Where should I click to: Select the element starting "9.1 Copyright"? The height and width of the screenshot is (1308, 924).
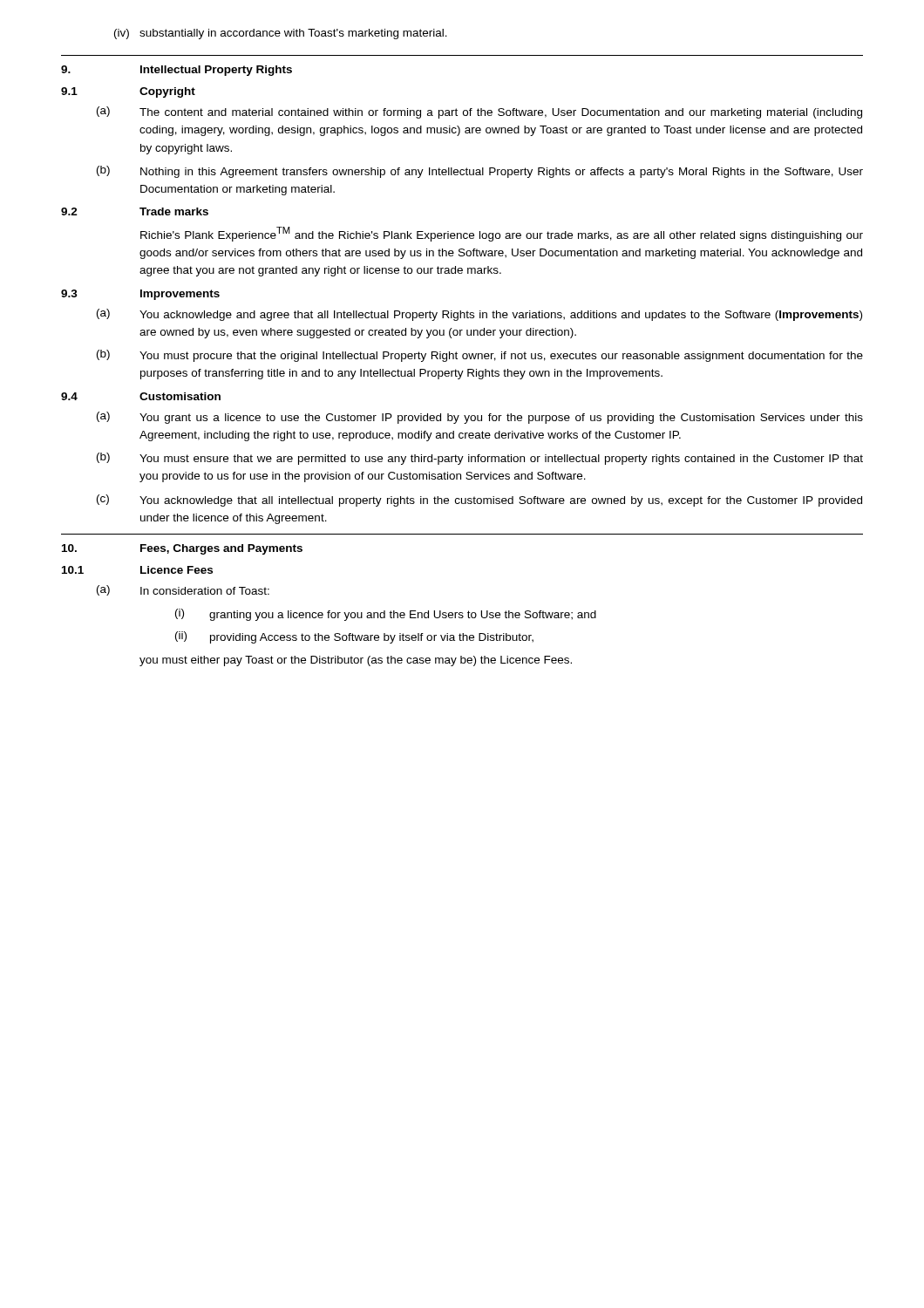[64, 92]
